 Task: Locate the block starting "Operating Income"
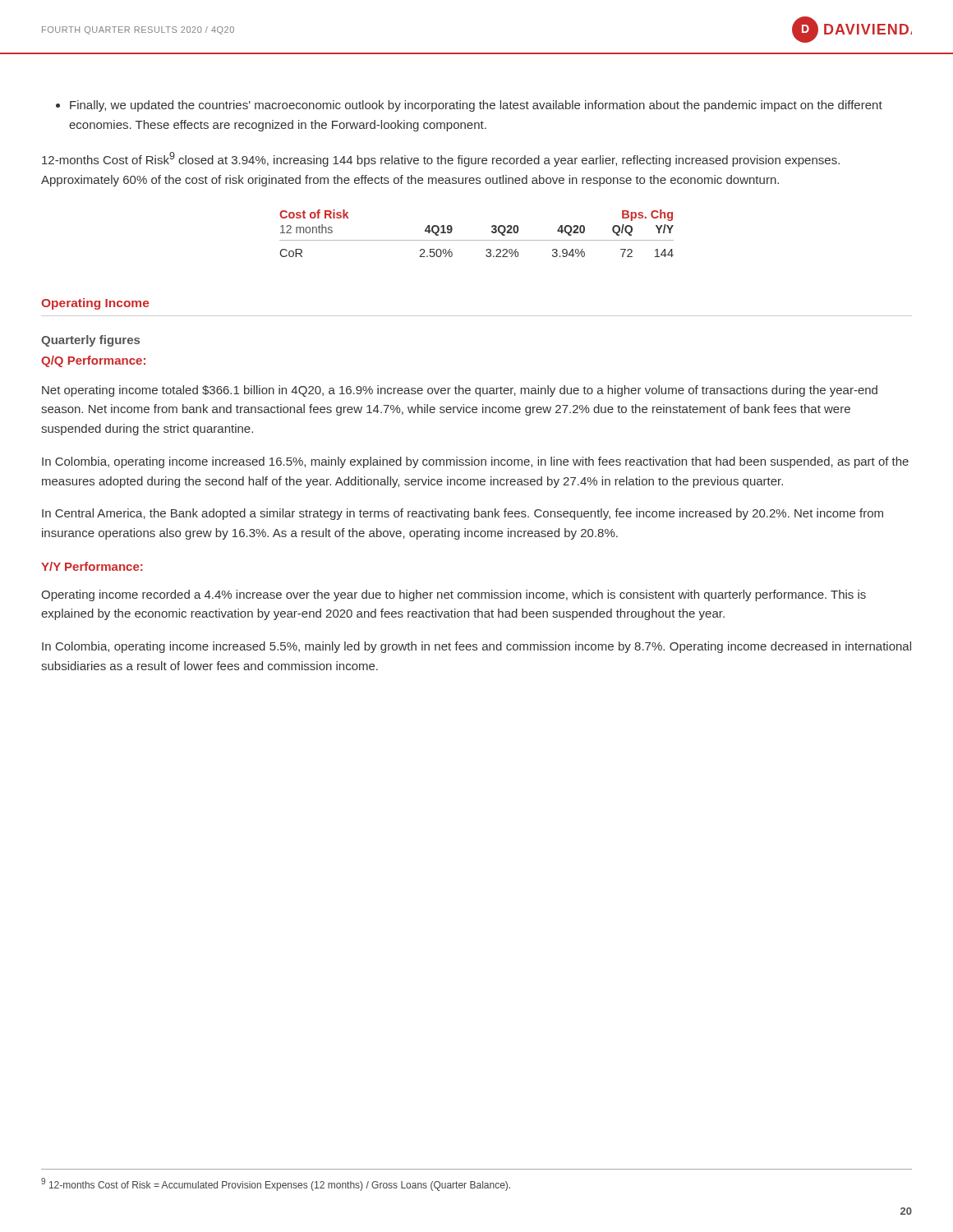(95, 302)
